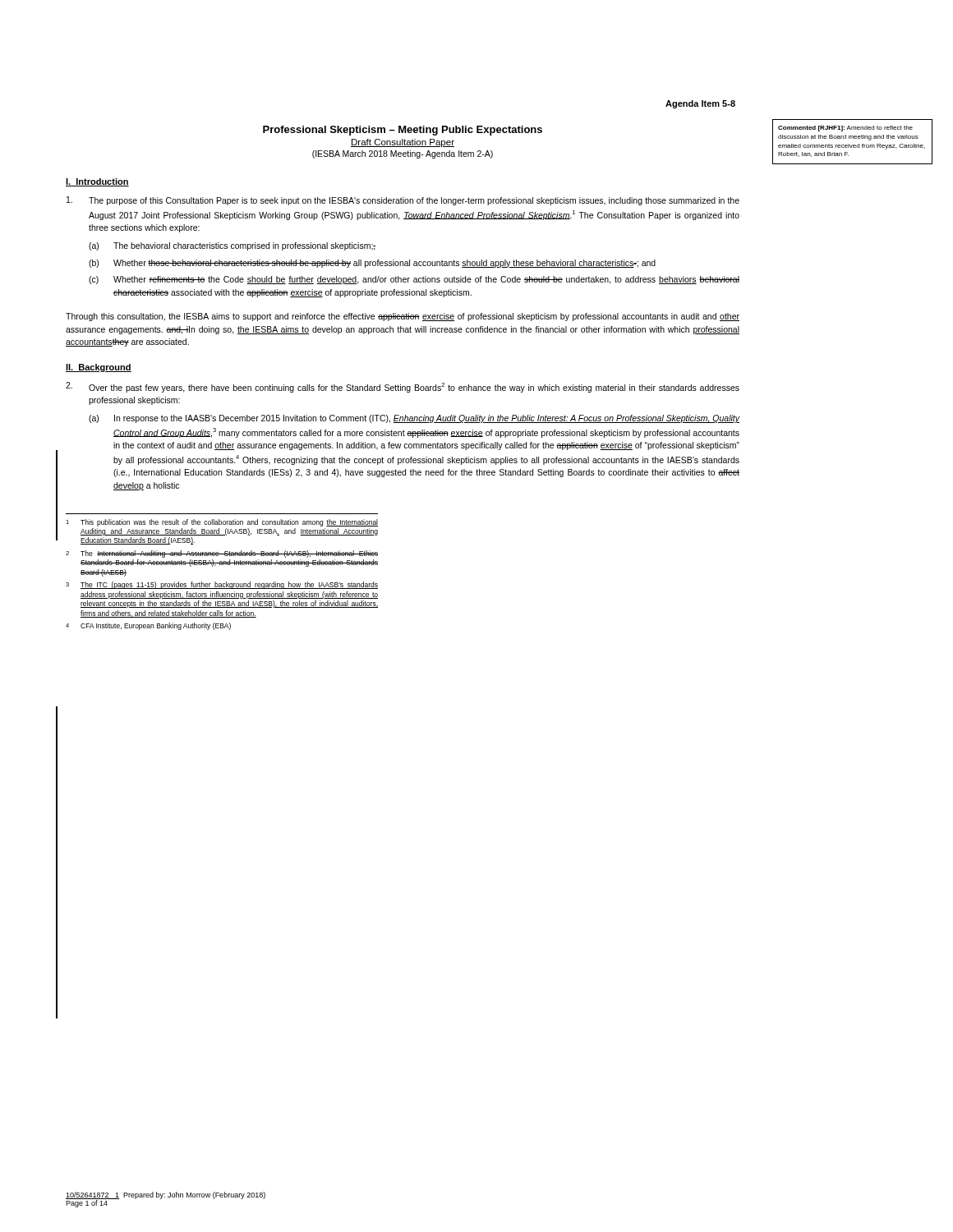Locate the text starting "II. Background"

[x=98, y=367]
